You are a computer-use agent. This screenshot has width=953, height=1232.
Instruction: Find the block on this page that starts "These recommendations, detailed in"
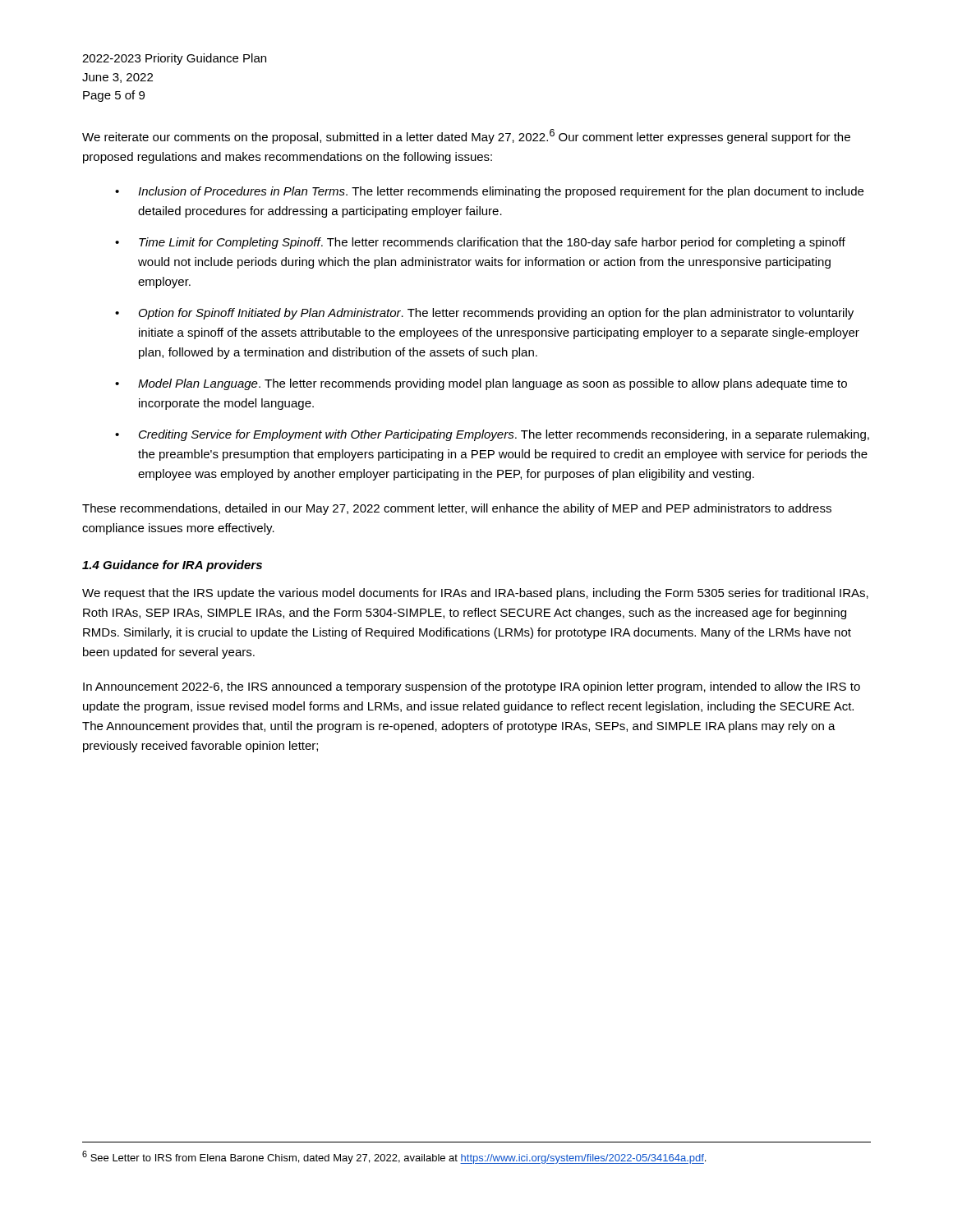[457, 517]
